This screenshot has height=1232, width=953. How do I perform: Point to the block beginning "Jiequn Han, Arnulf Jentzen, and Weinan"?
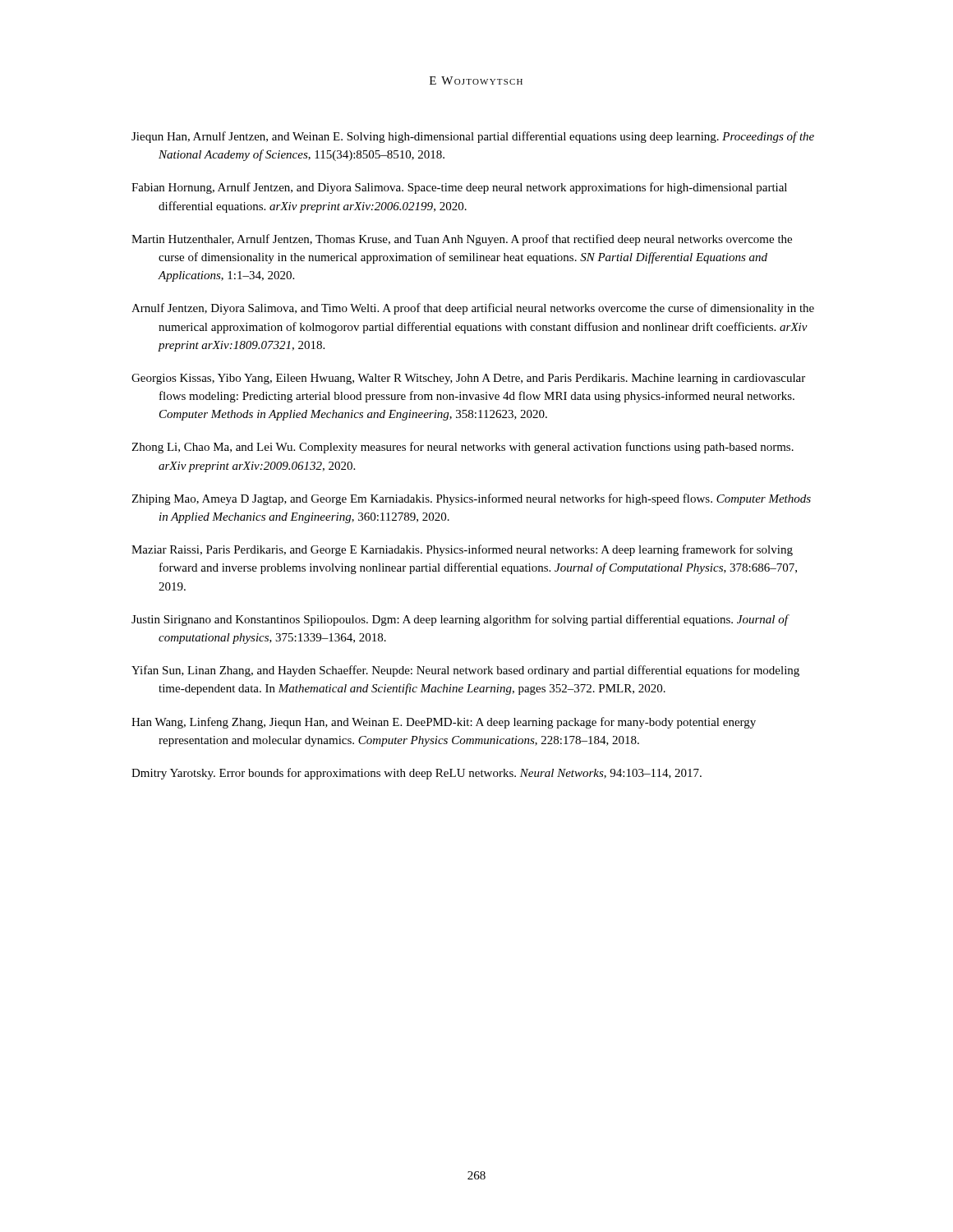click(x=476, y=145)
